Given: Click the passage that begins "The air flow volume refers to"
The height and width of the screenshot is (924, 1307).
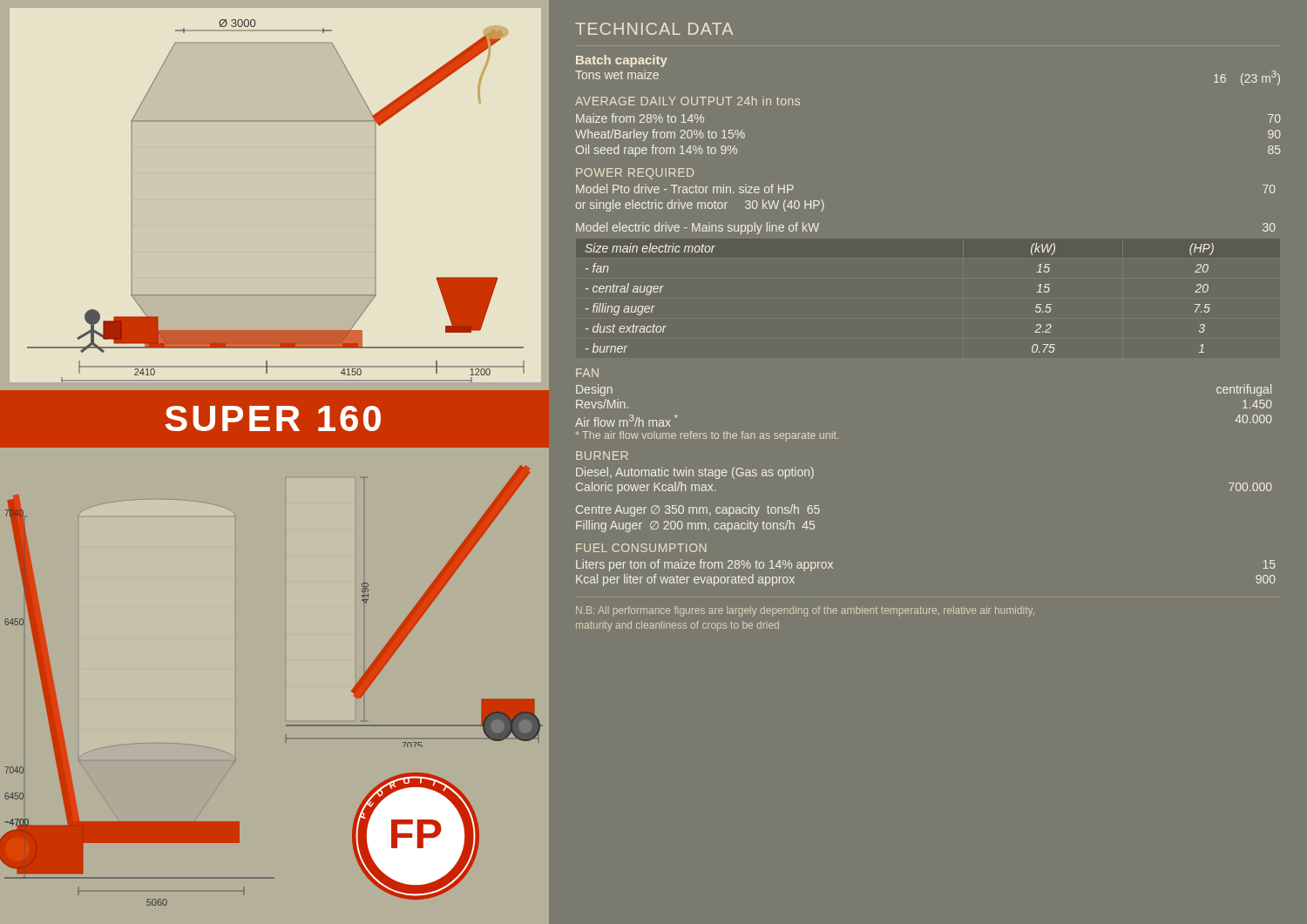Looking at the screenshot, I should pyautogui.click(x=707, y=436).
